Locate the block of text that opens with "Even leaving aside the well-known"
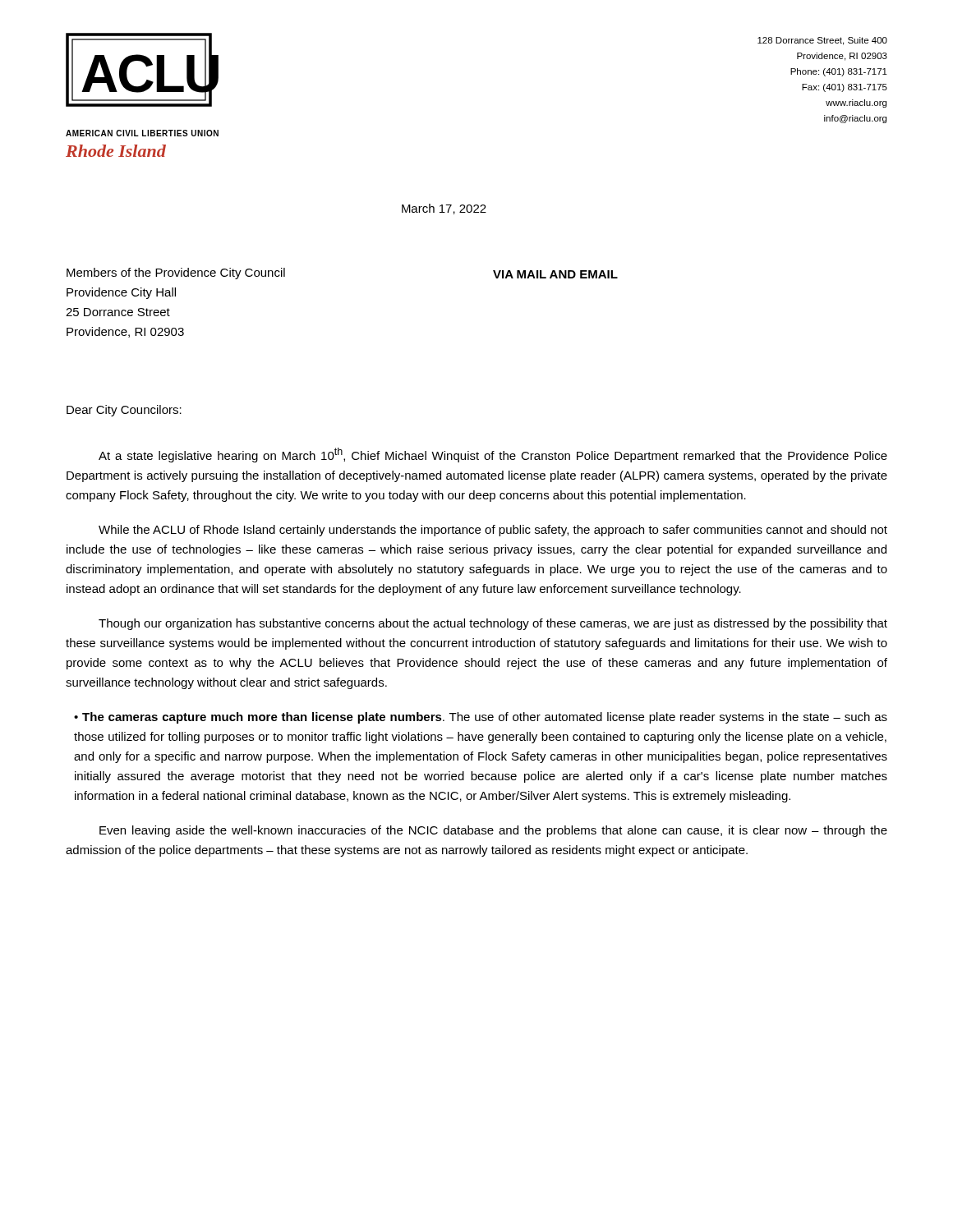 (476, 840)
